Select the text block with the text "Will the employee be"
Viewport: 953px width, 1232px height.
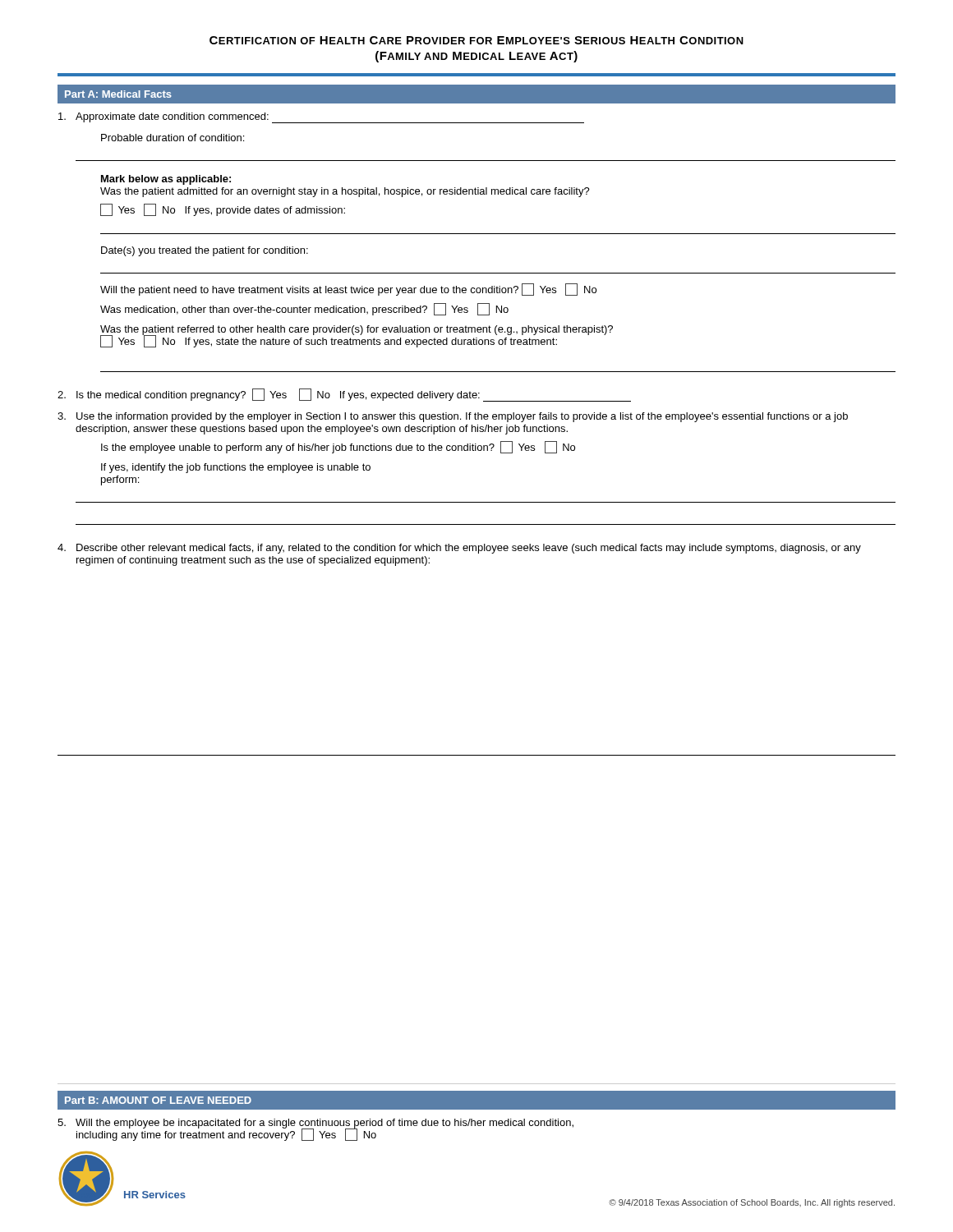[476, 1129]
